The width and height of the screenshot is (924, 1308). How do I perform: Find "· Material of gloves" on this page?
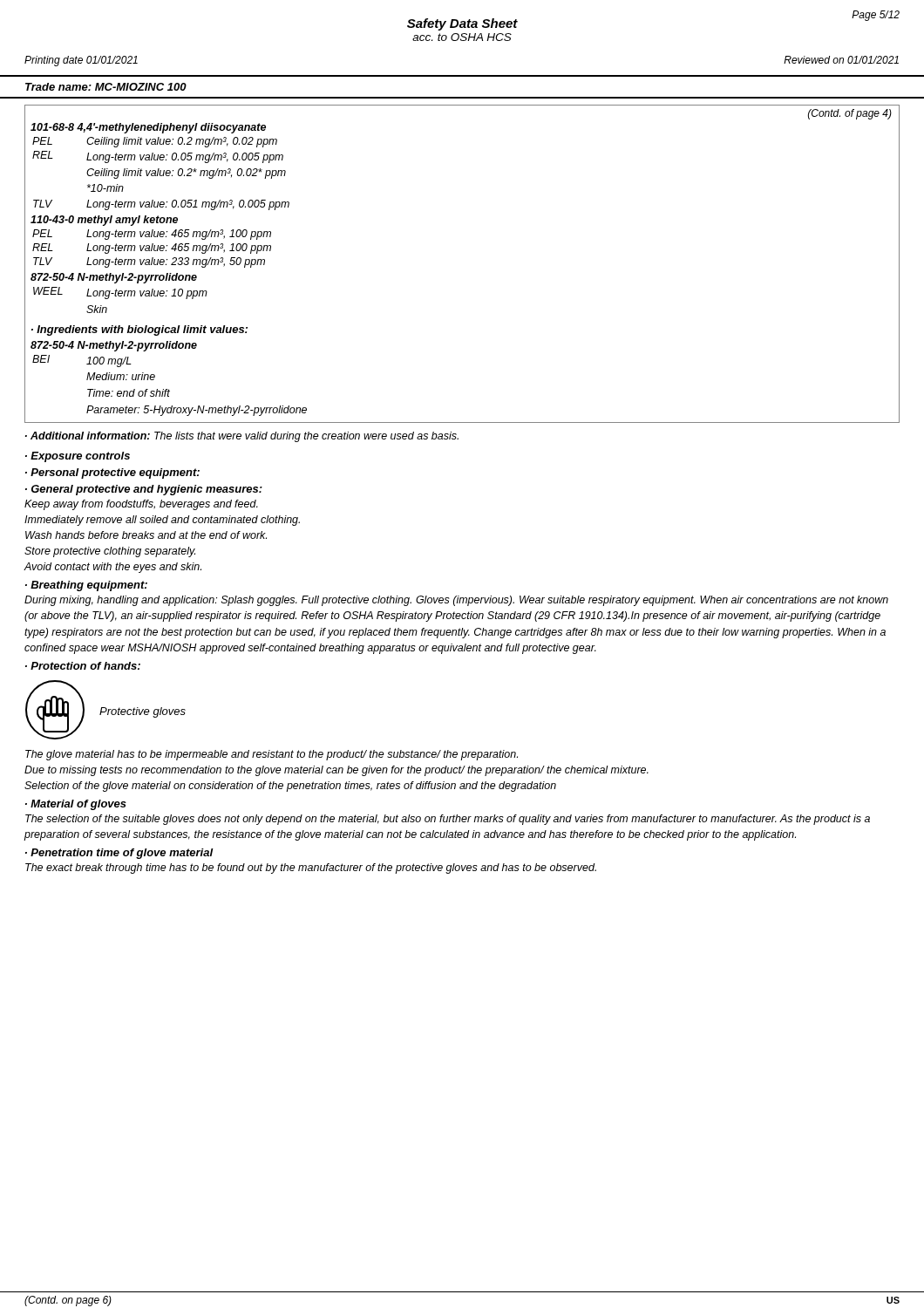(75, 804)
